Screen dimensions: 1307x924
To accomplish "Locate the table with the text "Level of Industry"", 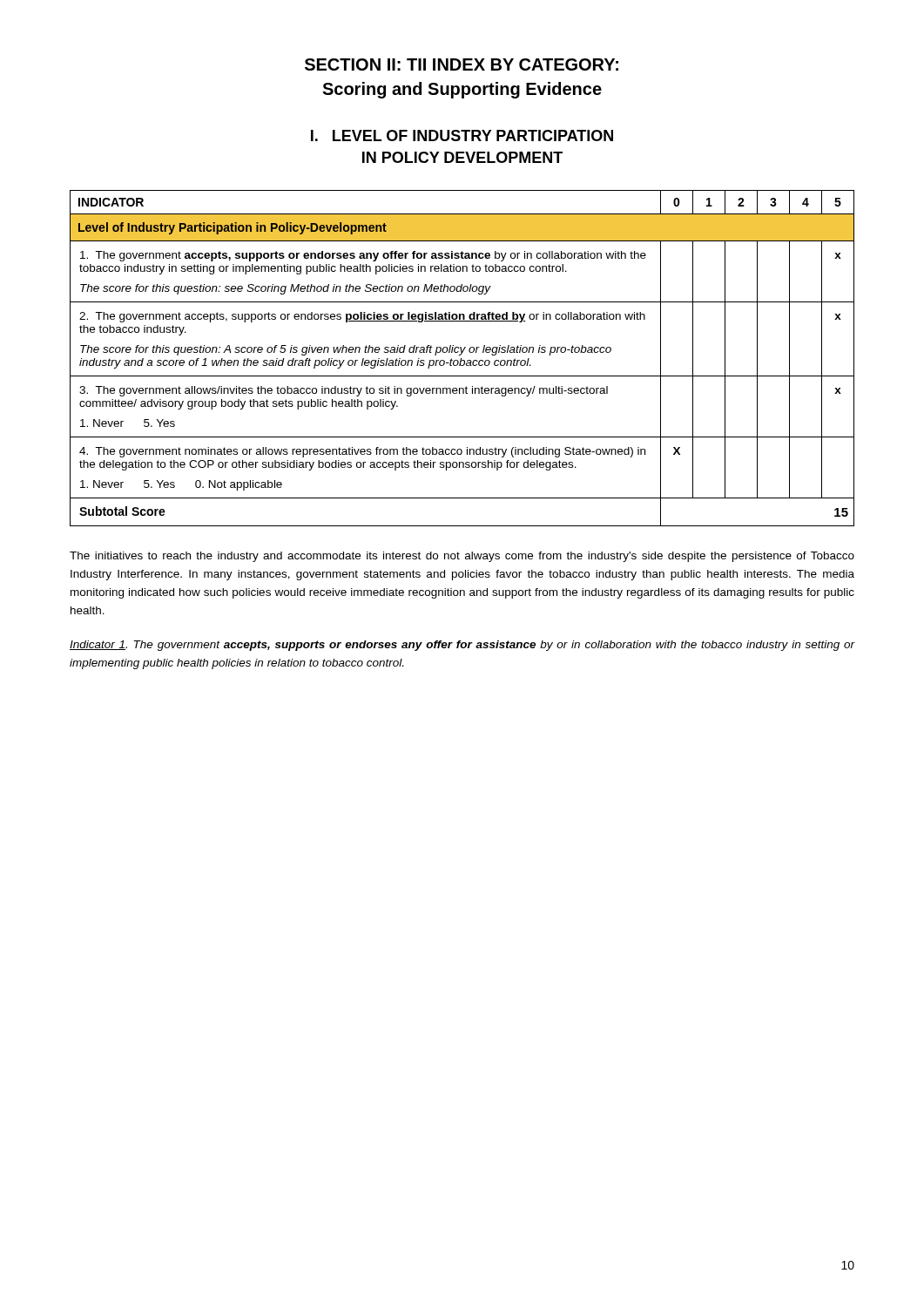I will [462, 358].
